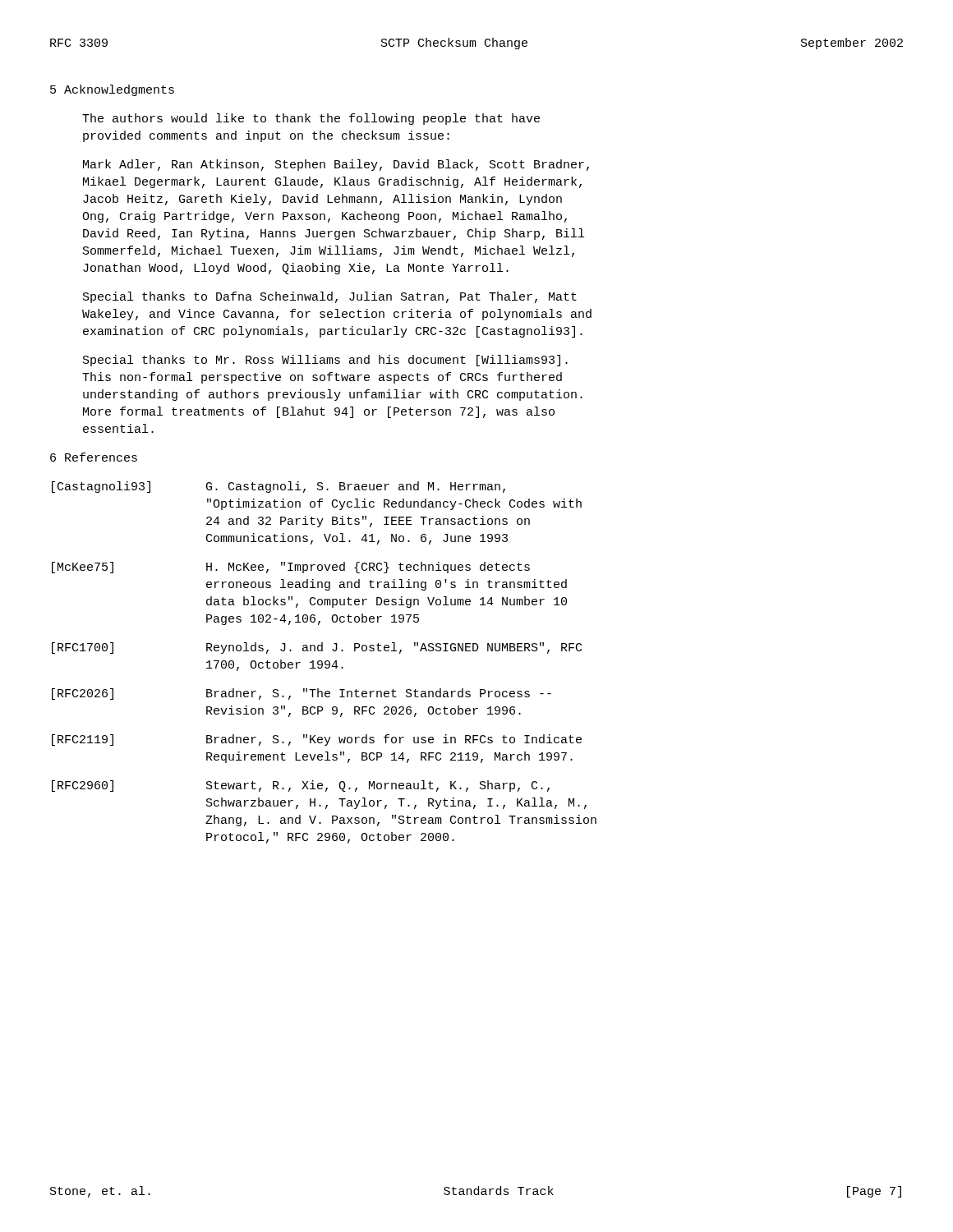Select the text block that says "Mark Adler, Ran Atkinson, Stephen Bailey,"
The width and height of the screenshot is (953, 1232).
337,217
